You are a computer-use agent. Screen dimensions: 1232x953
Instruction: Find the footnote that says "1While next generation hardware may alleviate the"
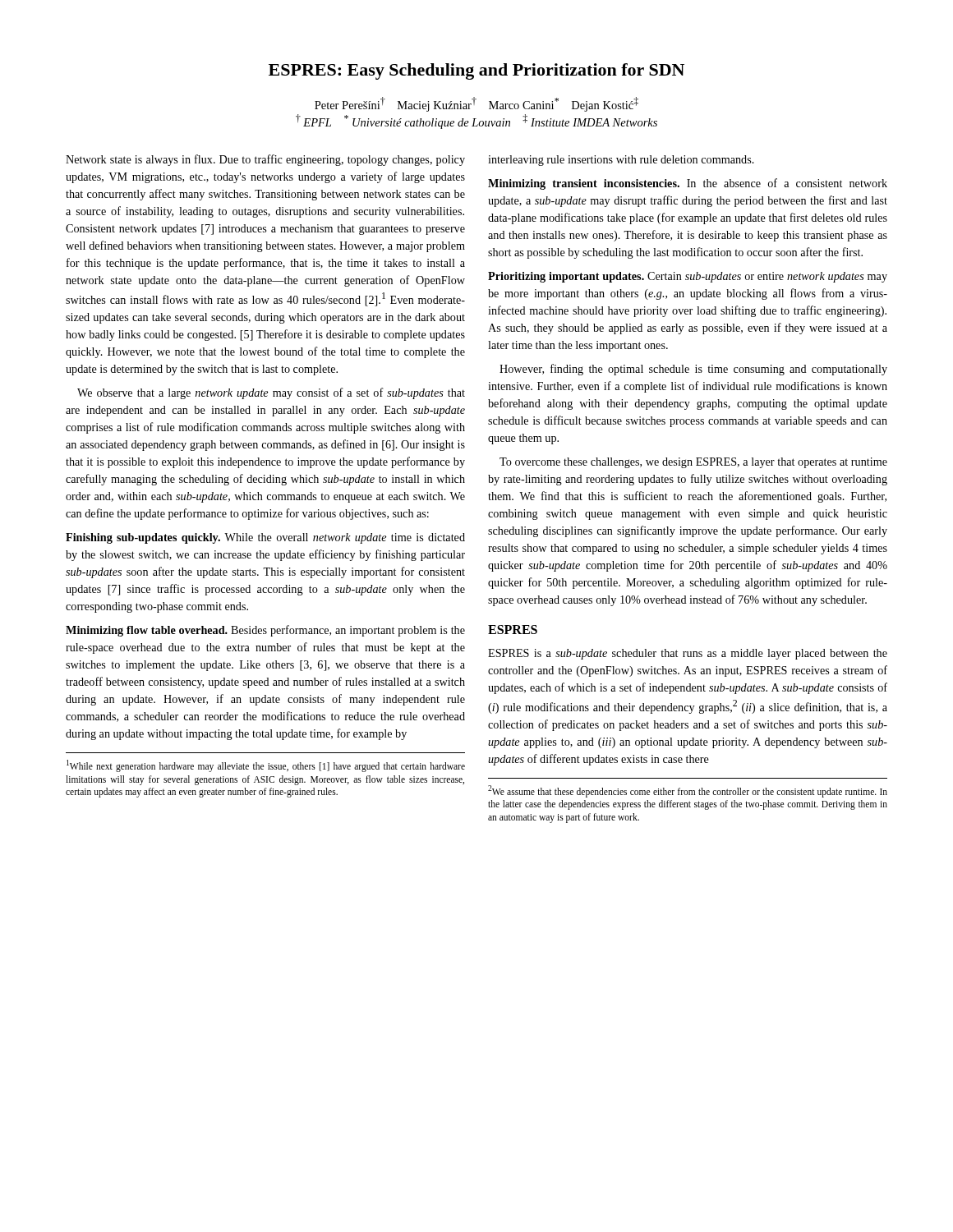[x=265, y=778]
